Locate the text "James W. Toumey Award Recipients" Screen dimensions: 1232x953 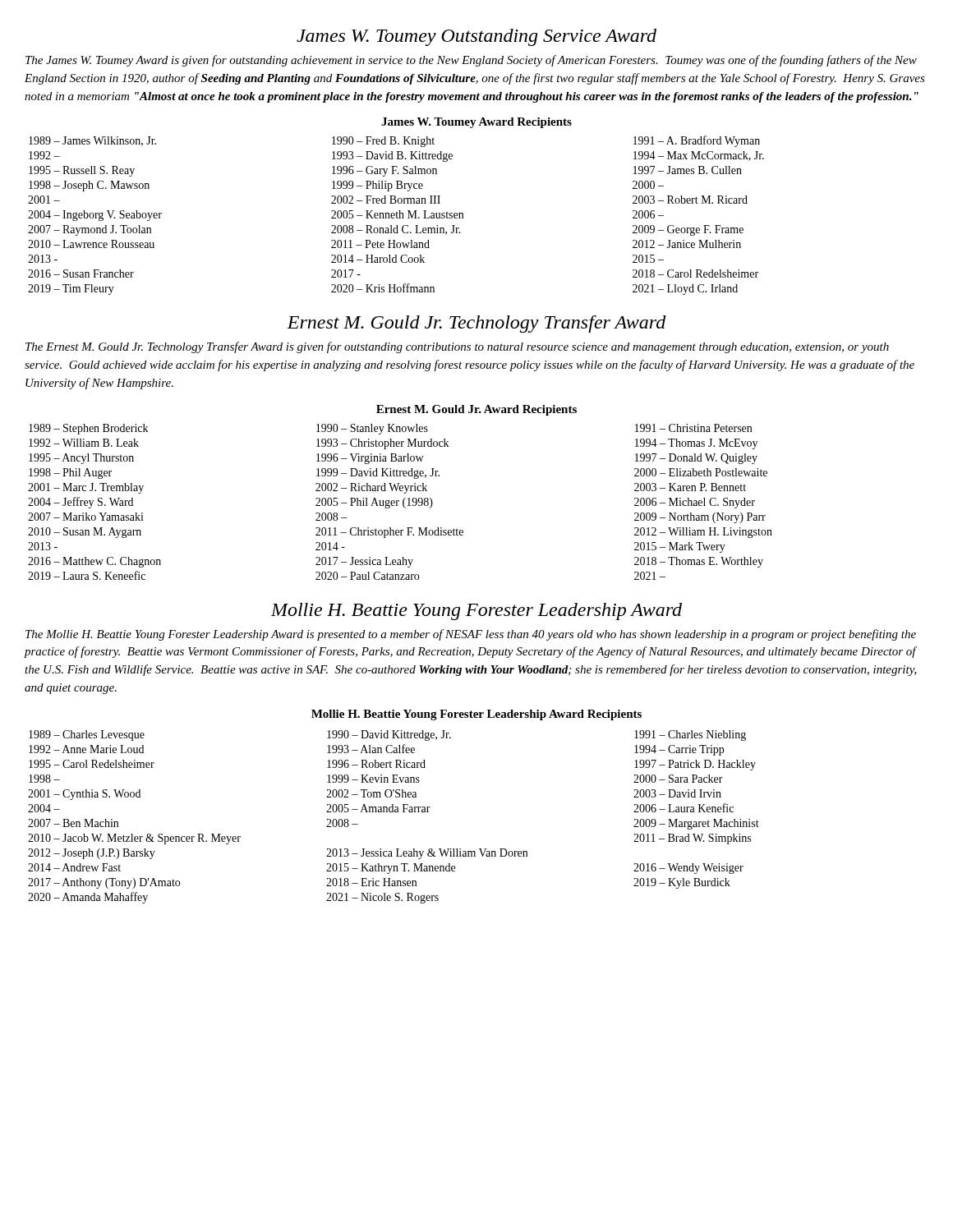coord(476,122)
